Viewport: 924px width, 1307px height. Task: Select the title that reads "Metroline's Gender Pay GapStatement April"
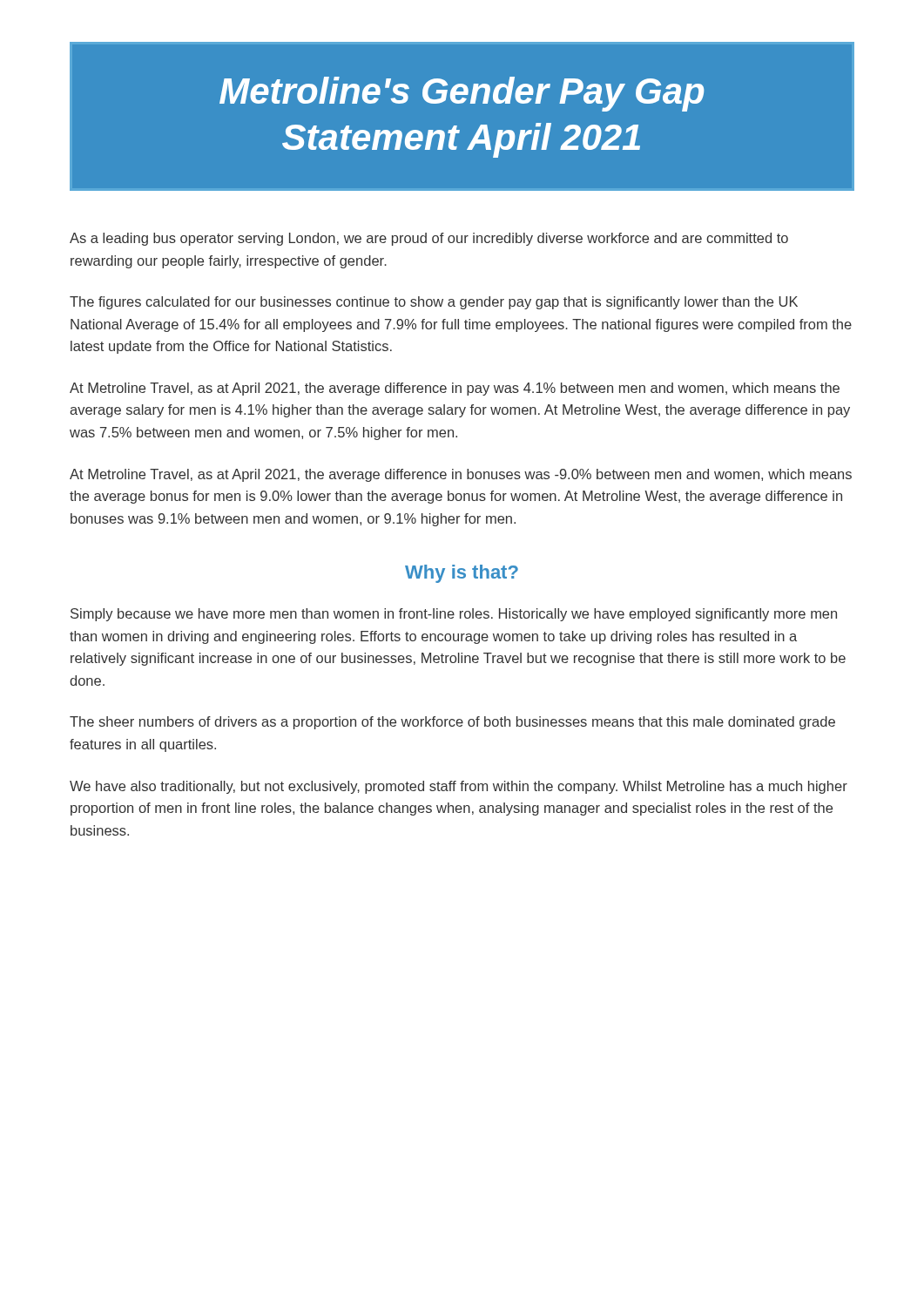pyautogui.click(x=462, y=116)
